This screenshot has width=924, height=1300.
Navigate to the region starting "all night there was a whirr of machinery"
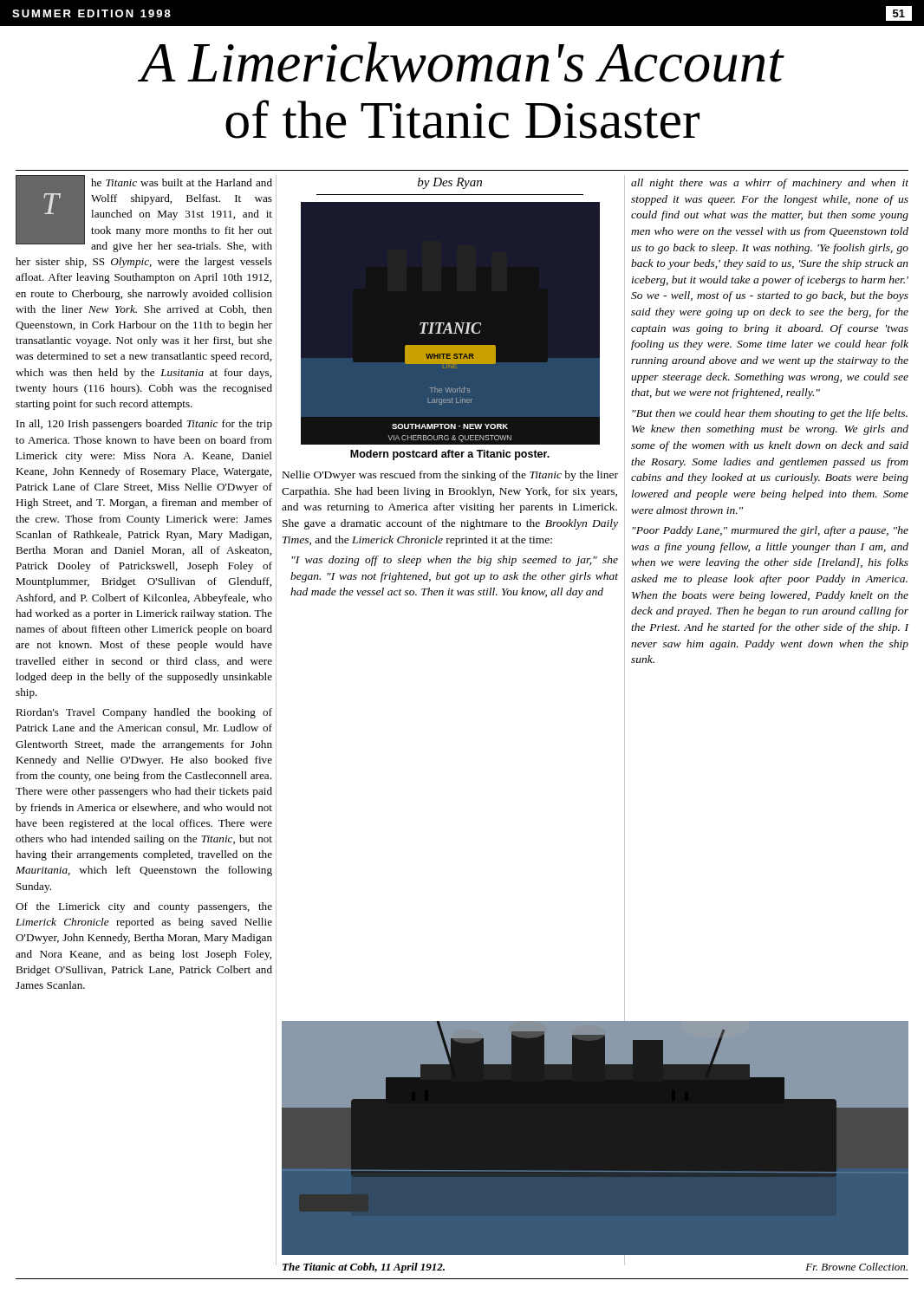click(x=770, y=422)
